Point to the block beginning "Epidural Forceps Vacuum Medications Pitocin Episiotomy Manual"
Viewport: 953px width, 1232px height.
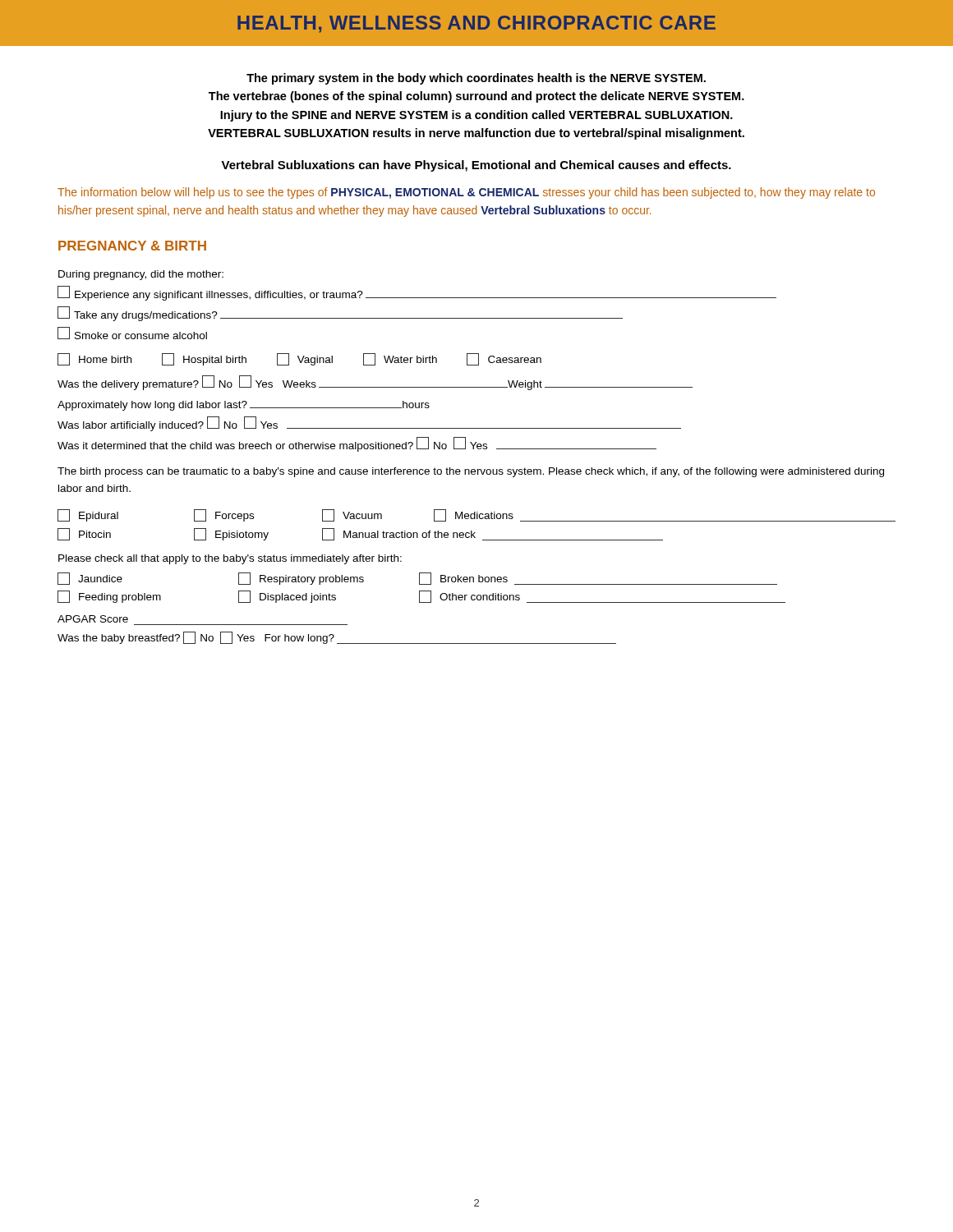click(476, 524)
